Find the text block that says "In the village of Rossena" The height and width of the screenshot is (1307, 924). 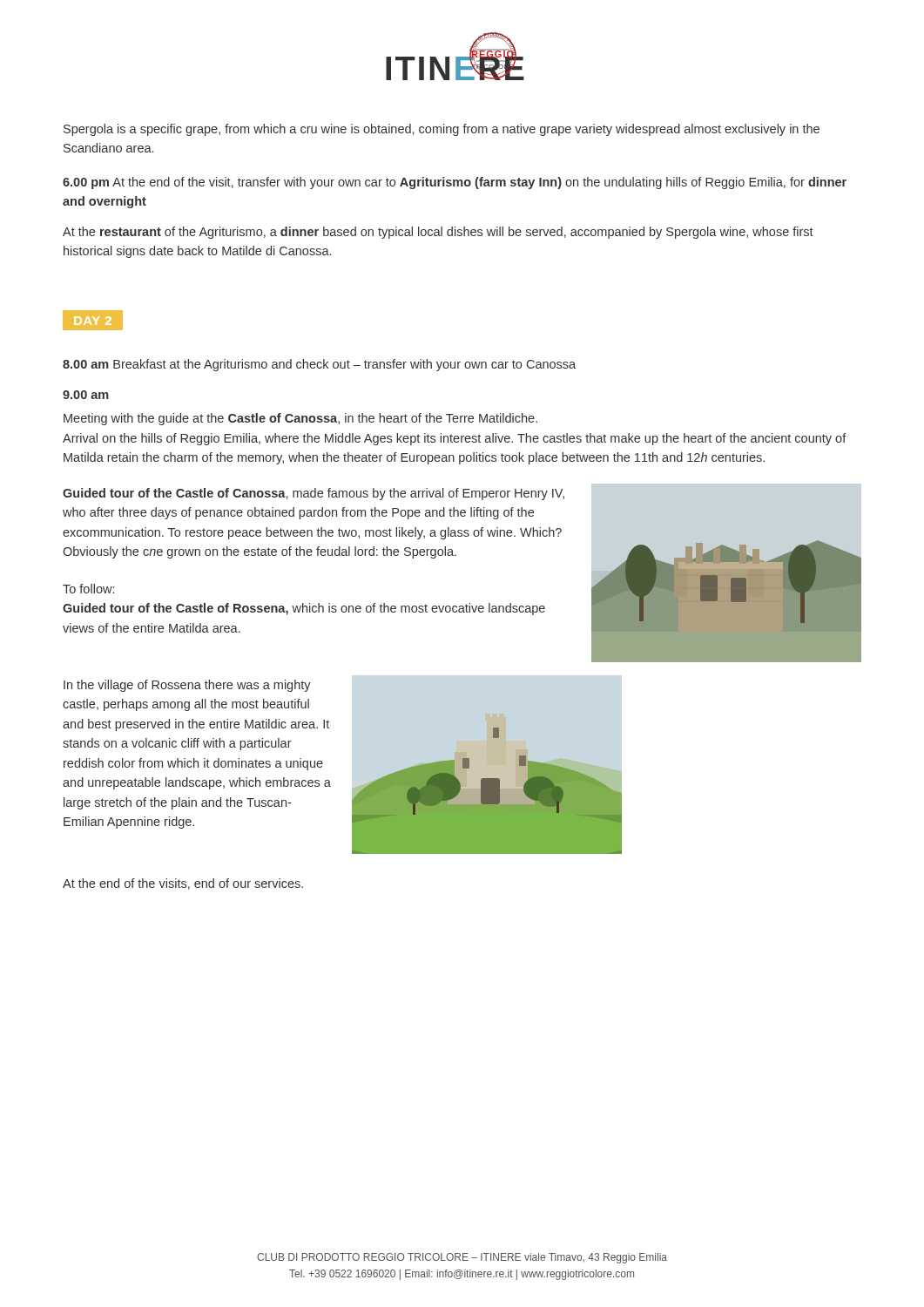(197, 753)
